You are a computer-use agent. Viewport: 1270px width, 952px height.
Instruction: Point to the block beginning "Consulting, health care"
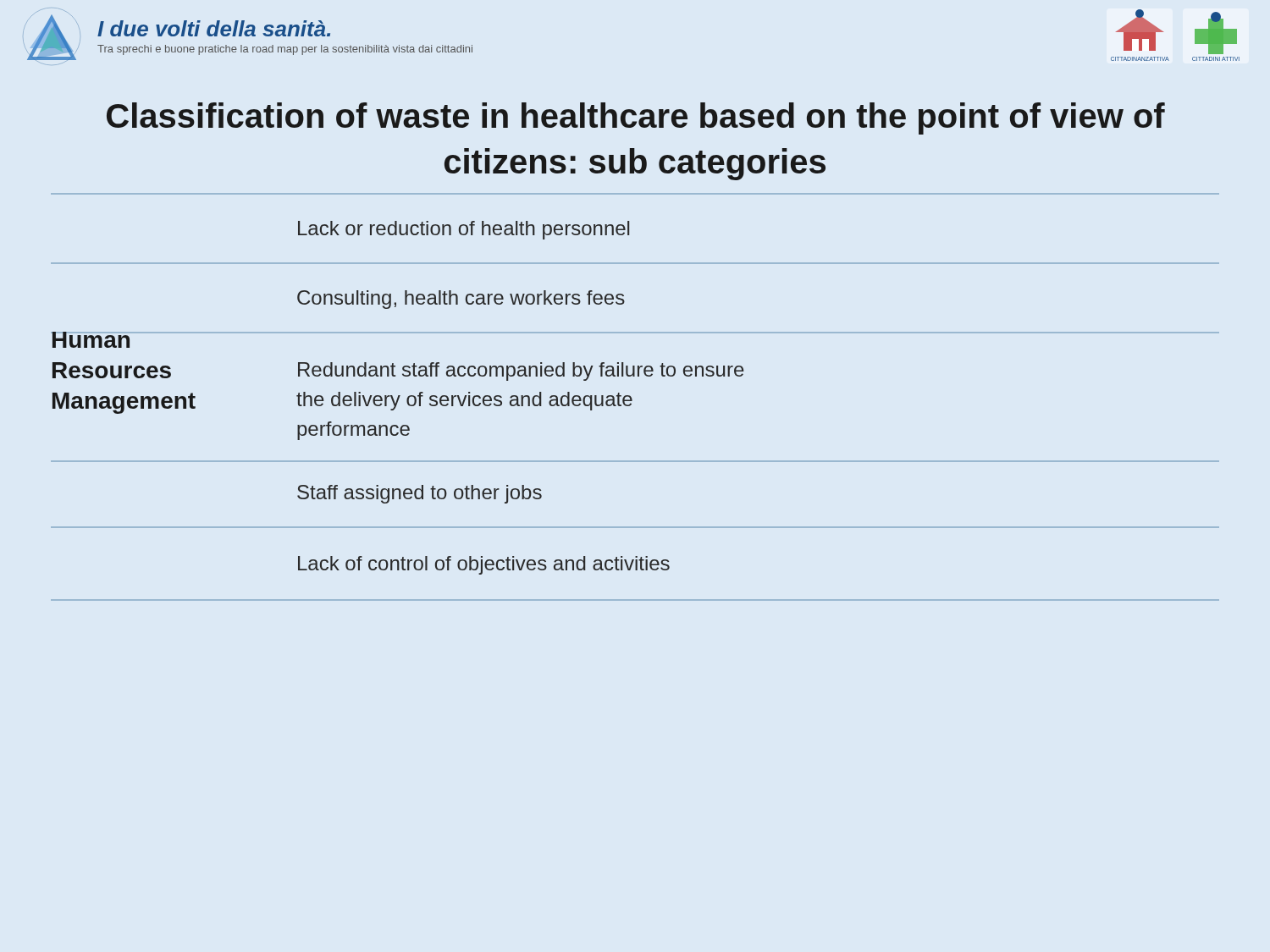click(461, 297)
